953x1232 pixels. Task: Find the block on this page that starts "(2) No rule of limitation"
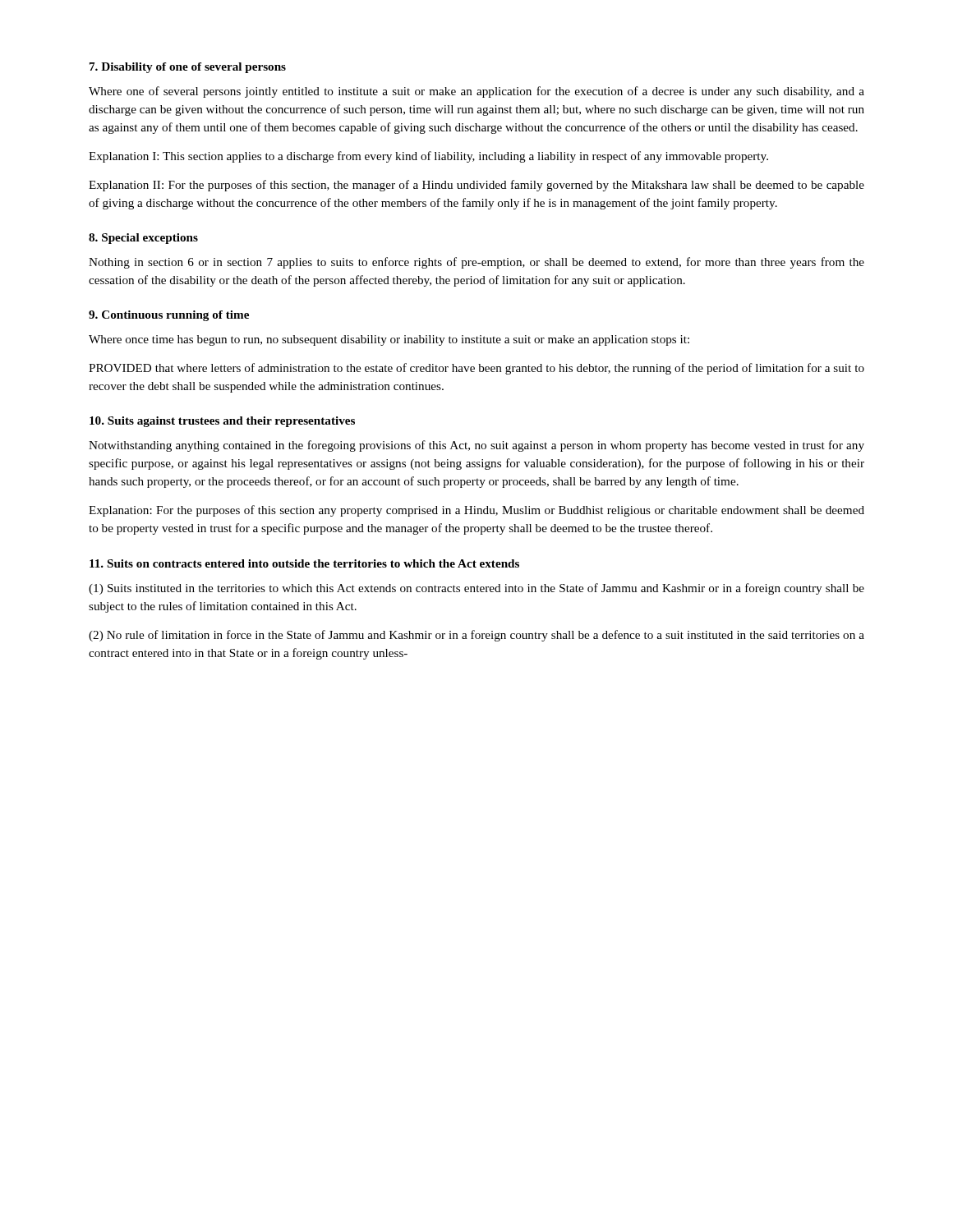click(476, 643)
